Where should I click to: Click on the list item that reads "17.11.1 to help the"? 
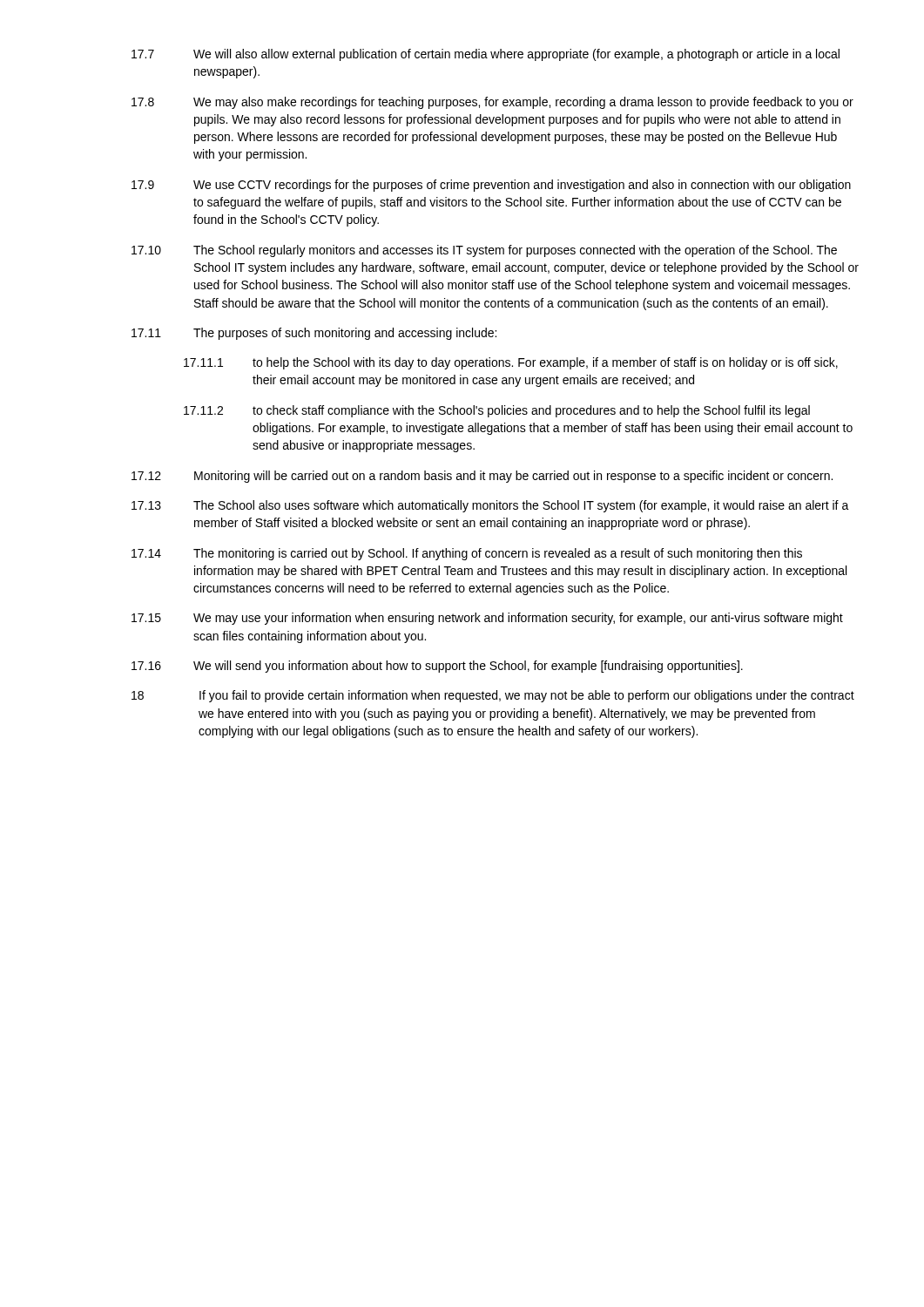pyautogui.click(x=522, y=372)
